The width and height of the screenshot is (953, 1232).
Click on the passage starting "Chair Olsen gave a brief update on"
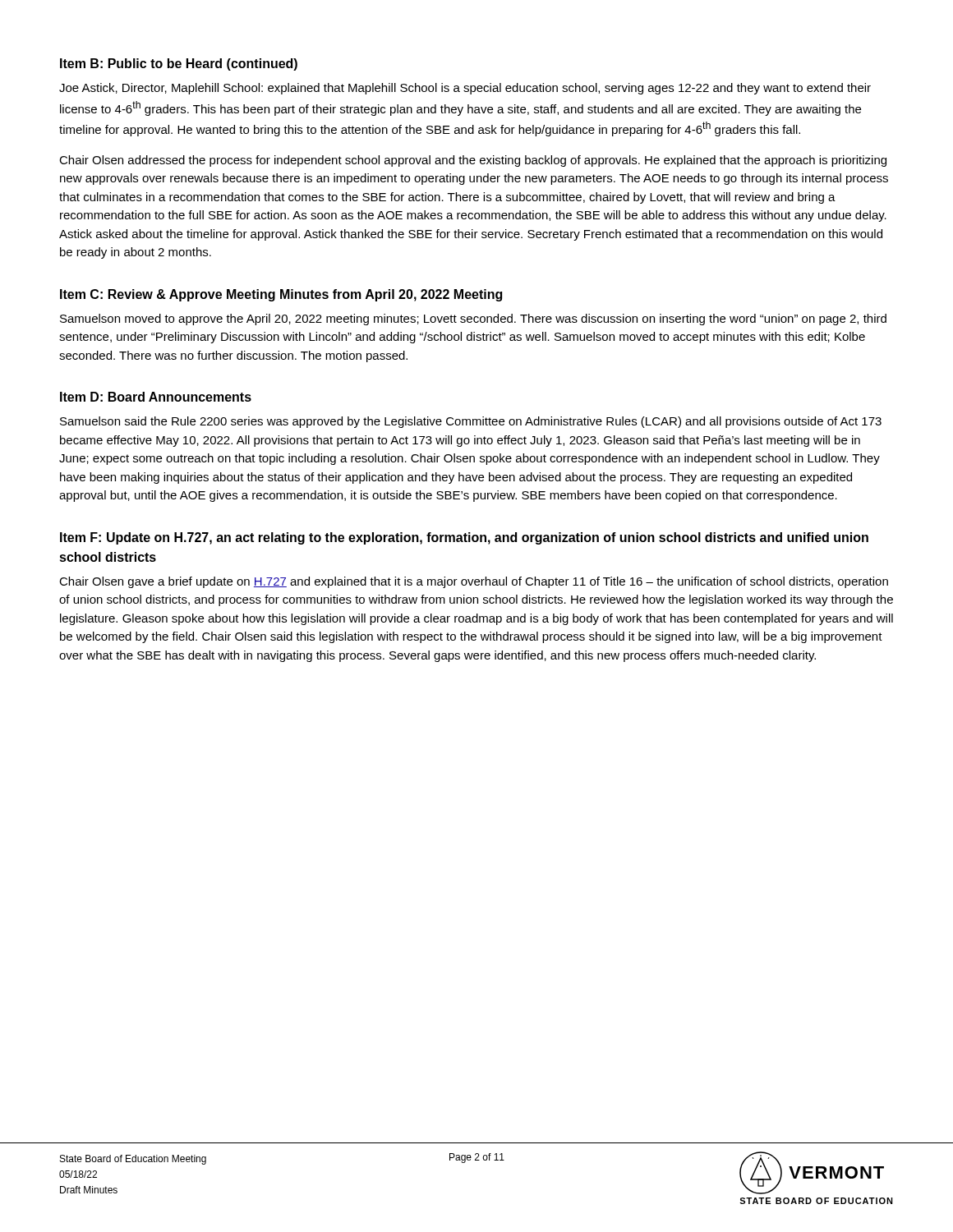coord(476,618)
